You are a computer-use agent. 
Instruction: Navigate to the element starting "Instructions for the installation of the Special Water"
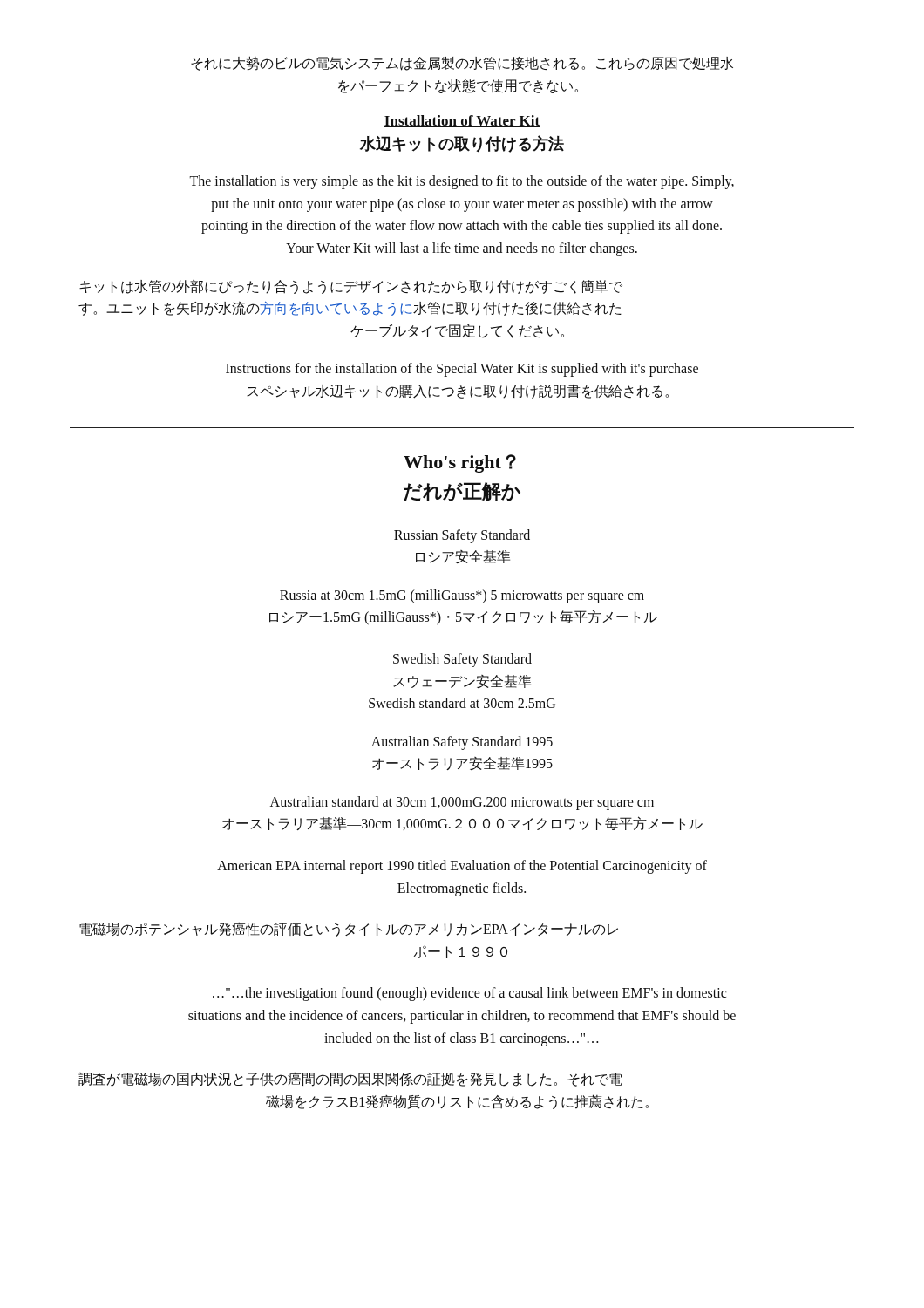pos(462,380)
